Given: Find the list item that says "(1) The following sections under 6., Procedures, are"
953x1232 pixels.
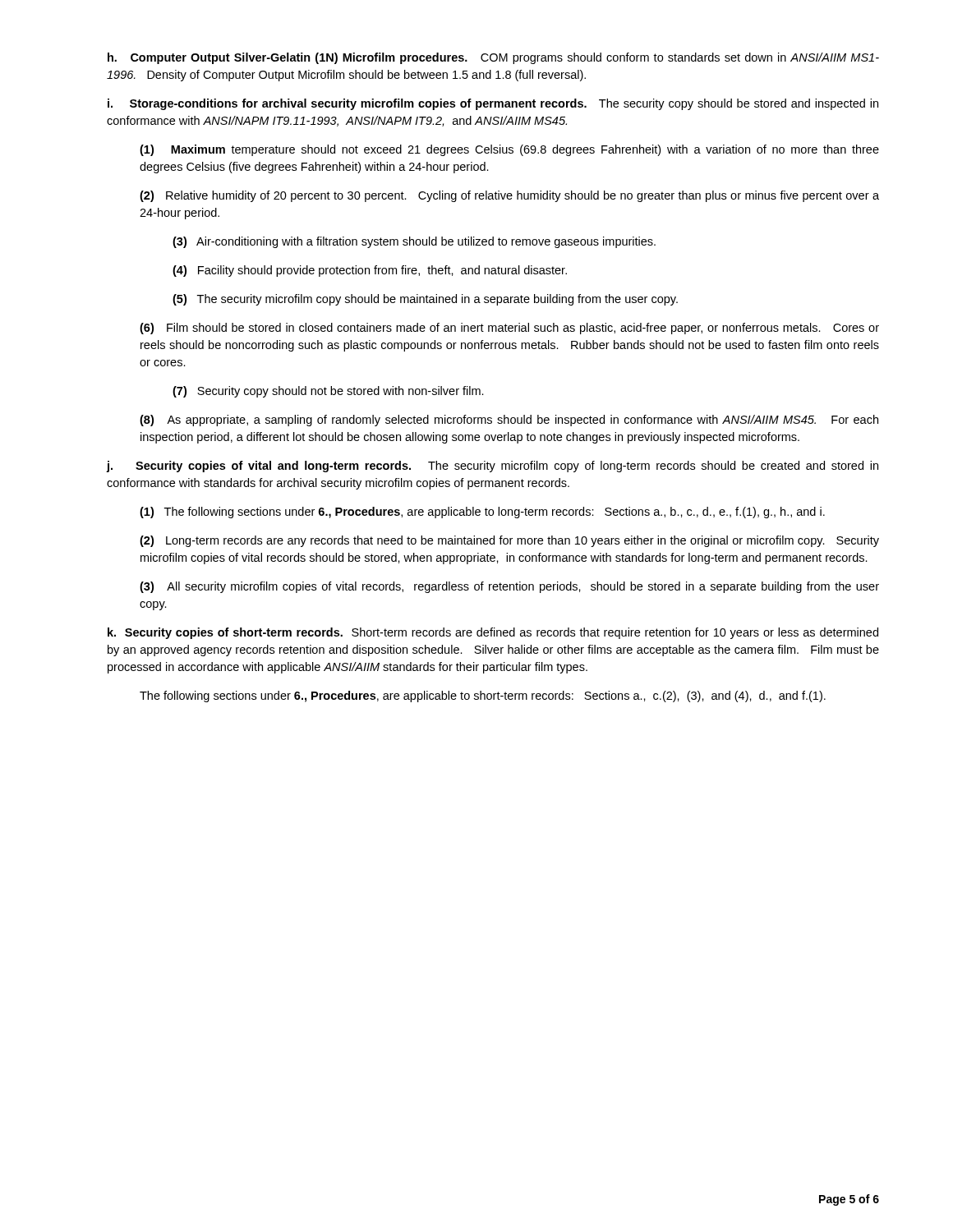Looking at the screenshot, I should click(483, 512).
